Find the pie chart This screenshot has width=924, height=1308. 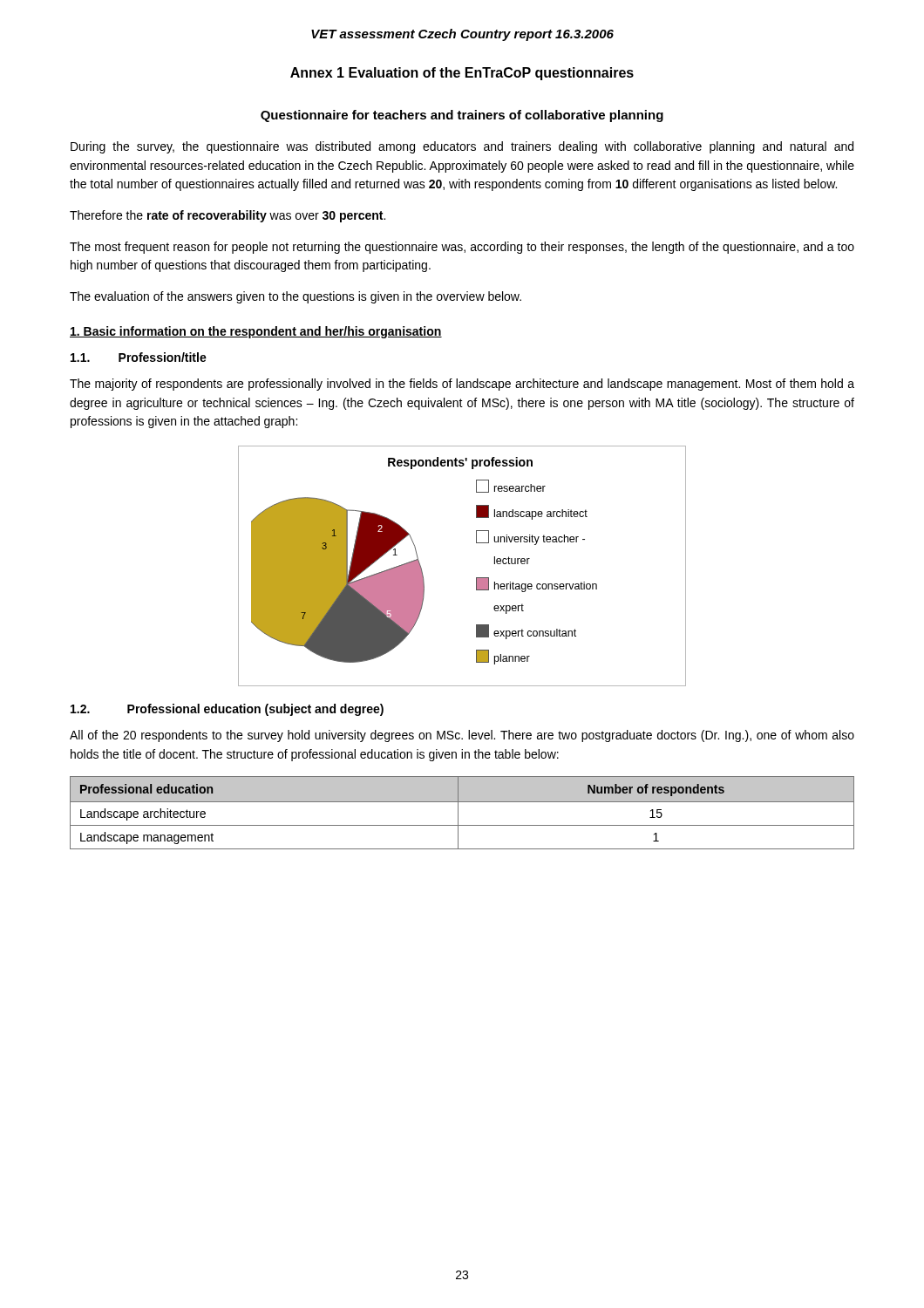[x=462, y=566]
